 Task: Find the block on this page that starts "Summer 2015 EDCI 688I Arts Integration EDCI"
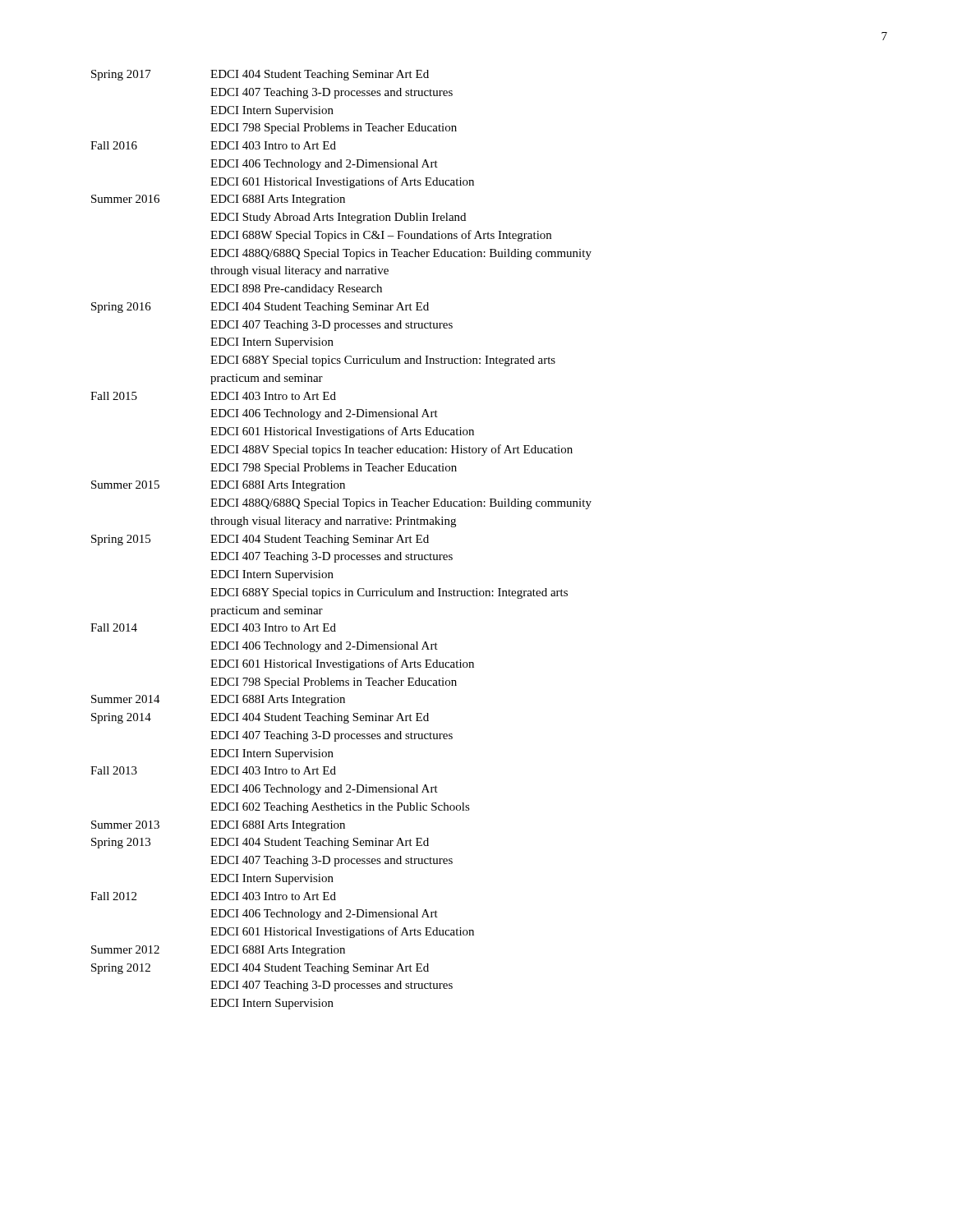pyautogui.click(x=476, y=503)
